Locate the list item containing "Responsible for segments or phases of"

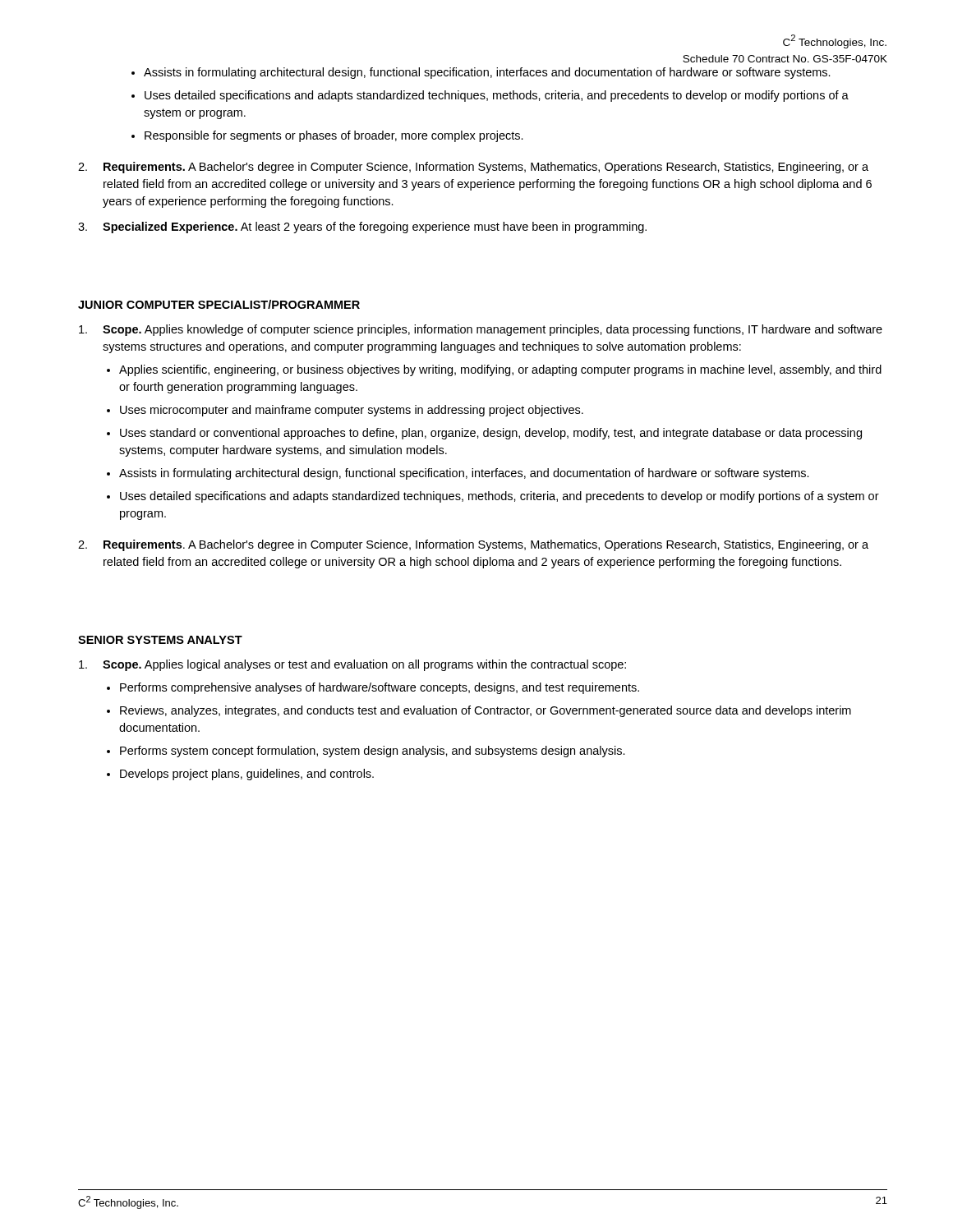(x=334, y=136)
